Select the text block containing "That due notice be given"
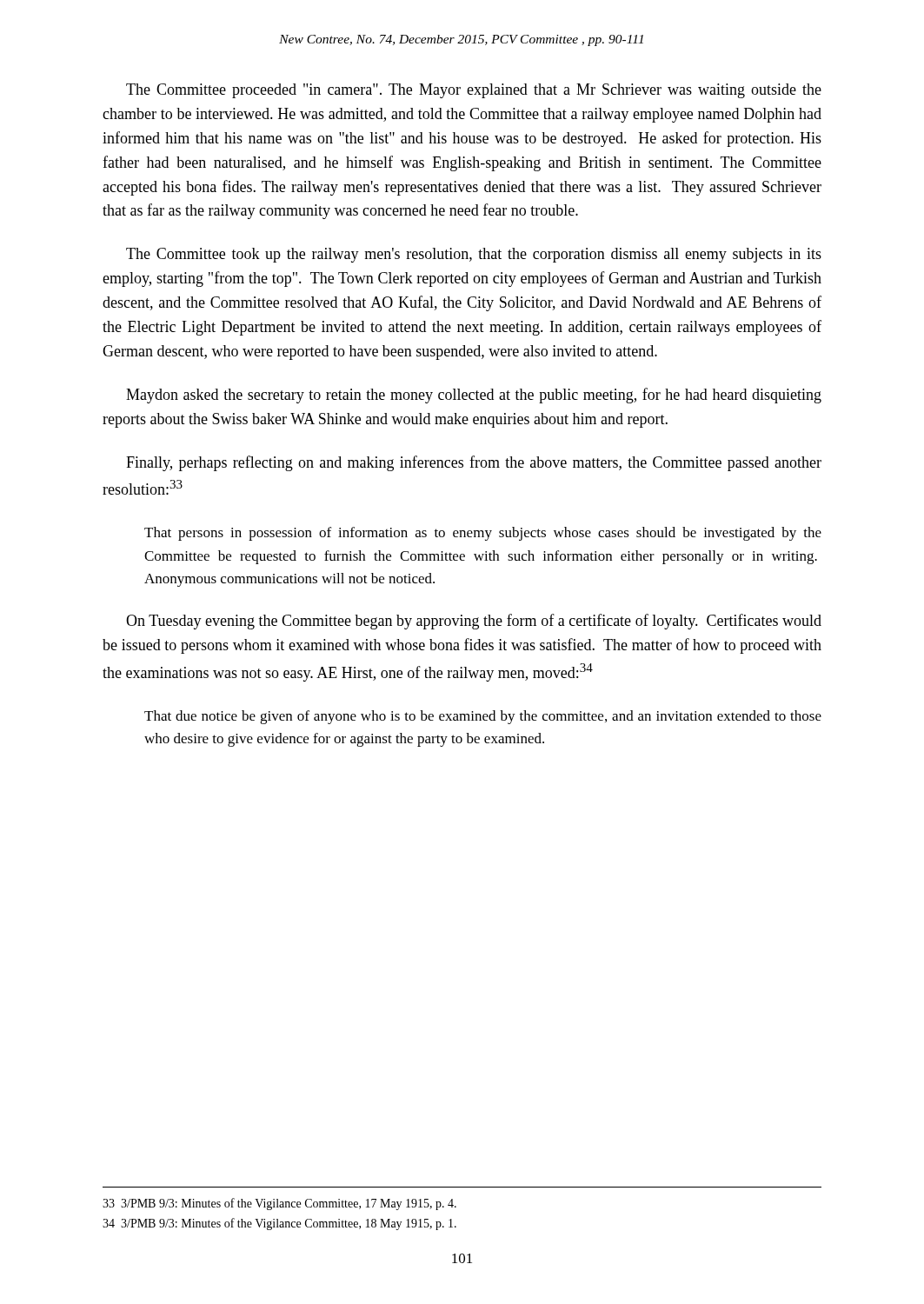This screenshot has width=924, height=1304. pyautogui.click(x=483, y=727)
